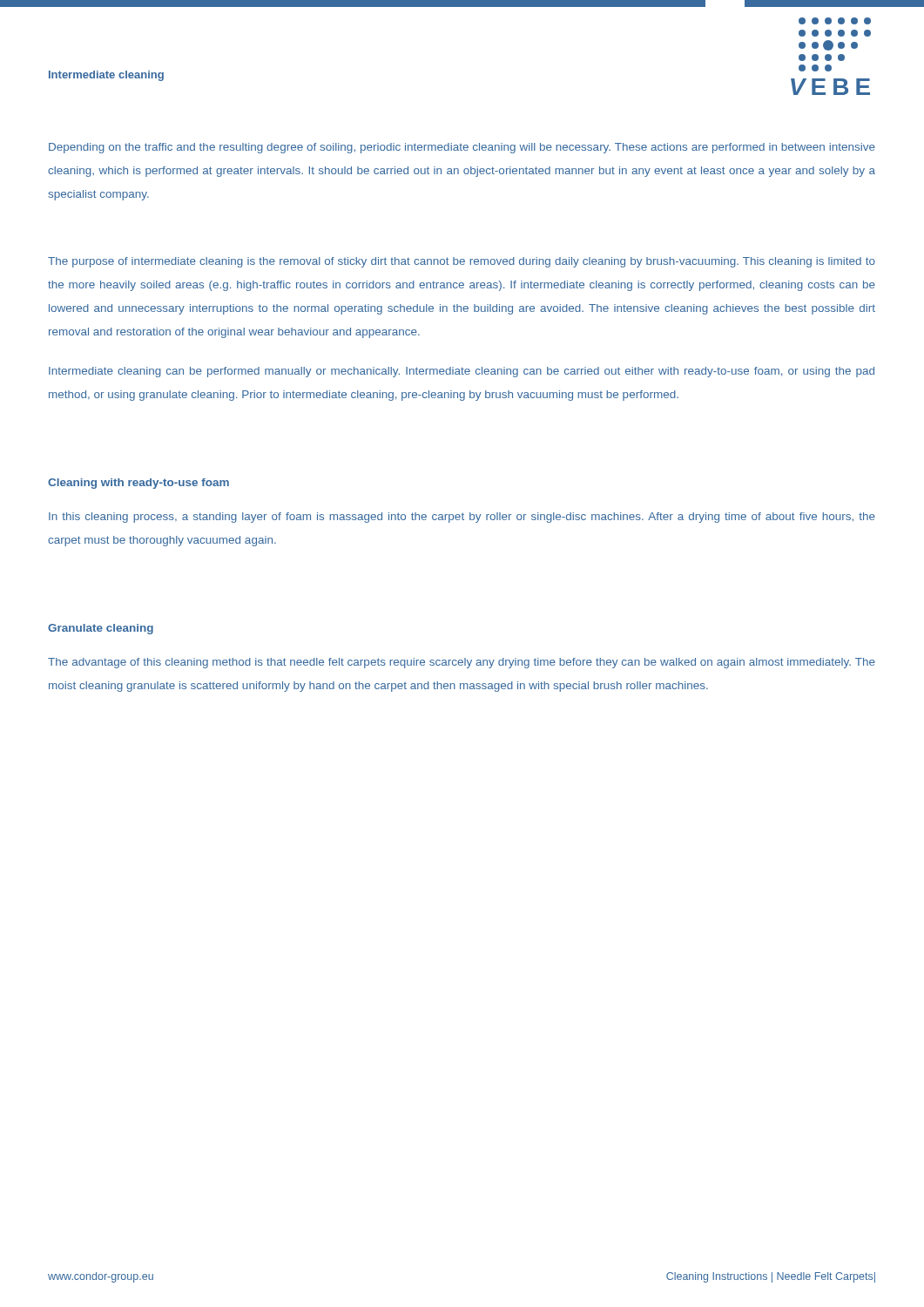
Task: Select the block starting "Intermediate cleaning can be"
Action: point(462,383)
